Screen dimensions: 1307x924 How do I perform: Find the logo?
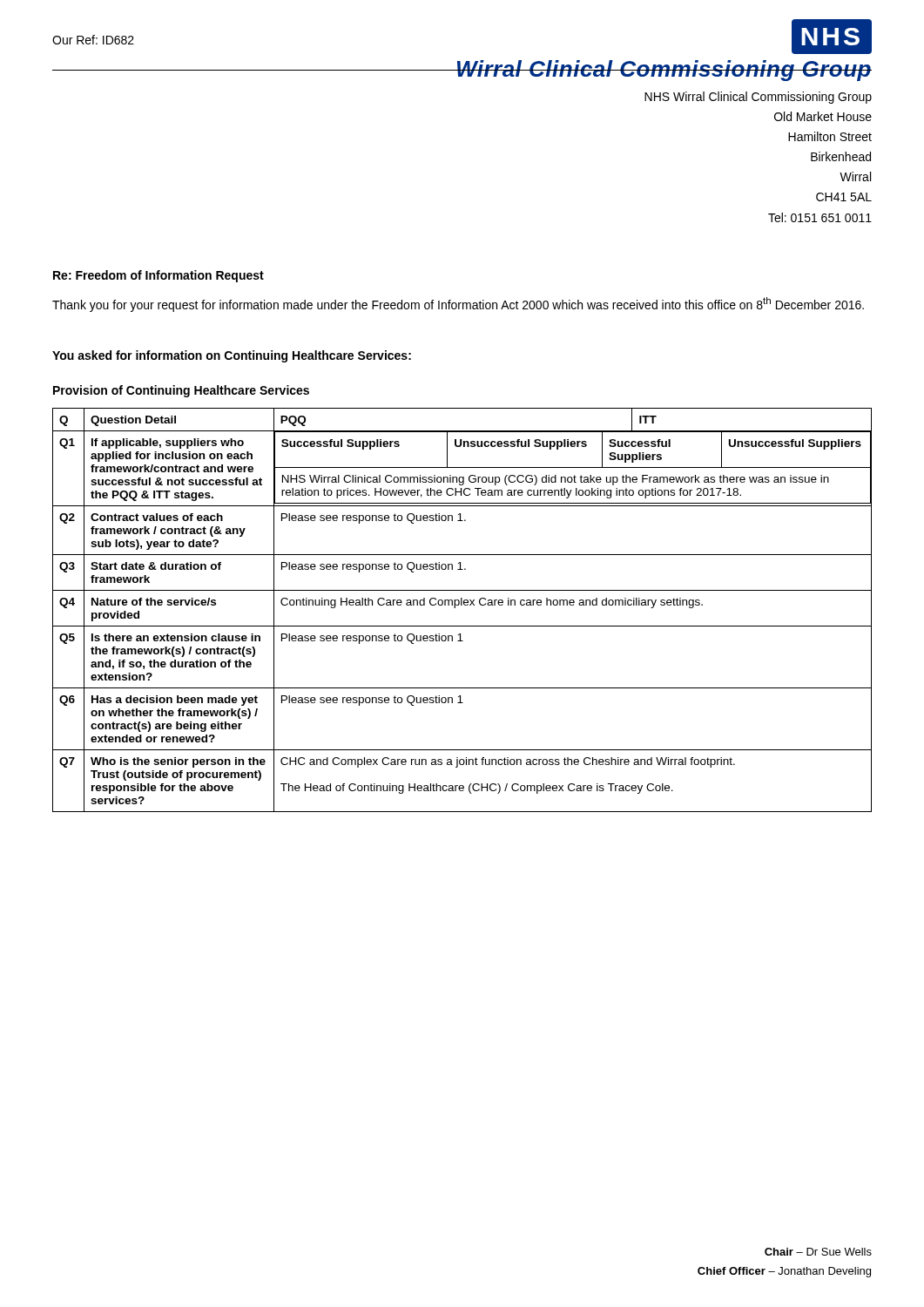tap(664, 51)
